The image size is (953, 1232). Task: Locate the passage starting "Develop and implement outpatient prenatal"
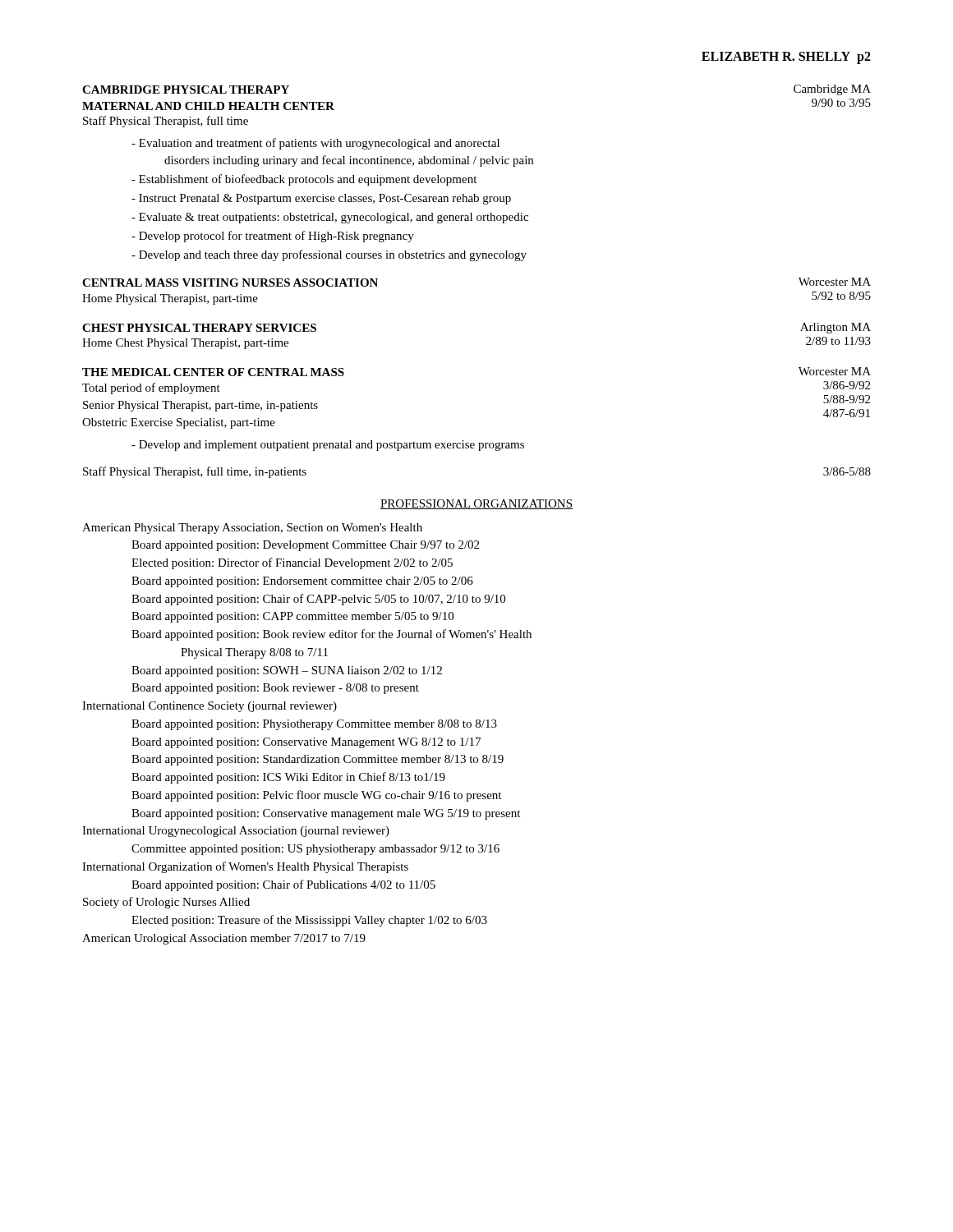click(328, 444)
